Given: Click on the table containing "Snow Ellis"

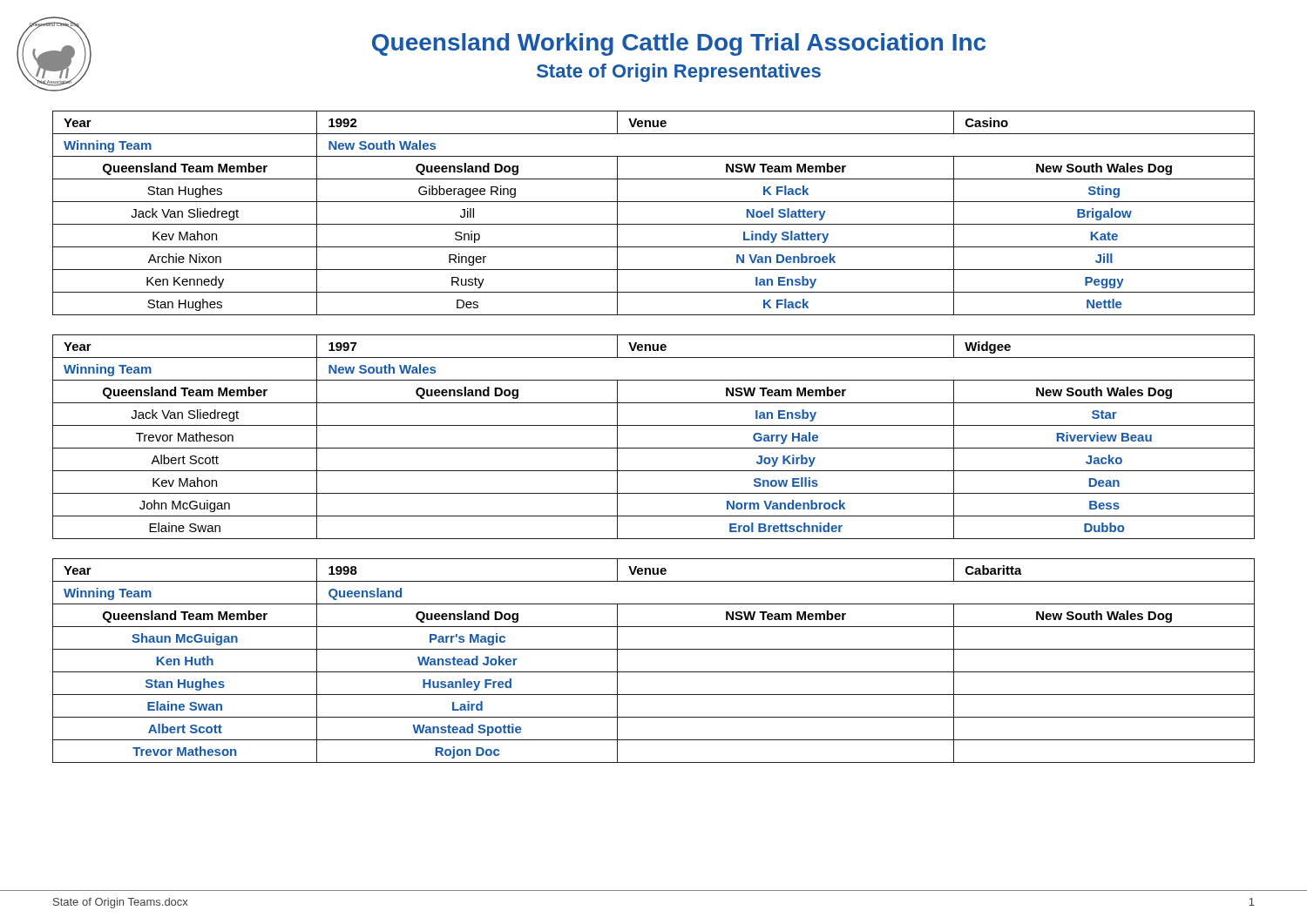Looking at the screenshot, I should point(654,437).
